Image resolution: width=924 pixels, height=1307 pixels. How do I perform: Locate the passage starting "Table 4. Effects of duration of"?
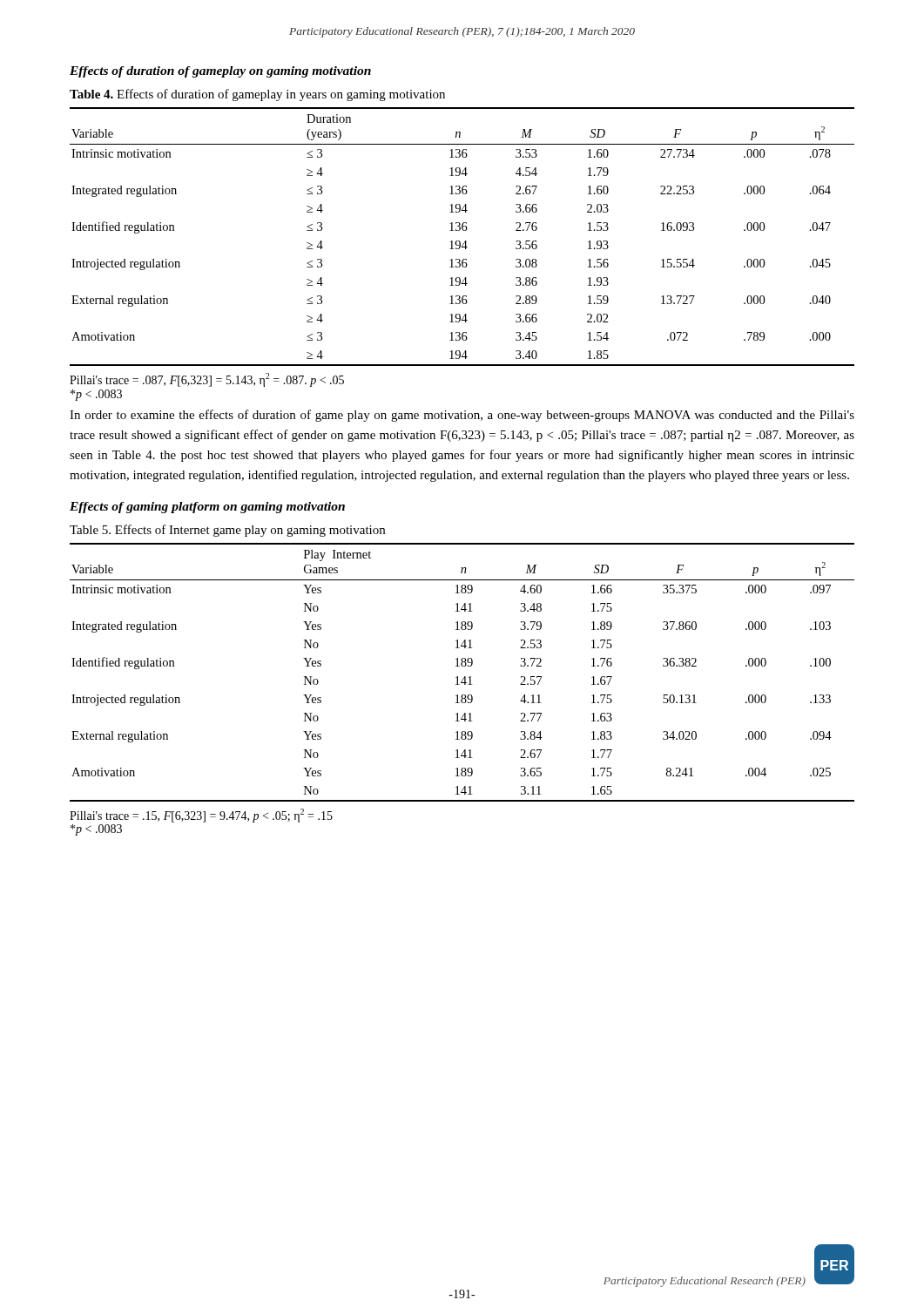click(258, 94)
